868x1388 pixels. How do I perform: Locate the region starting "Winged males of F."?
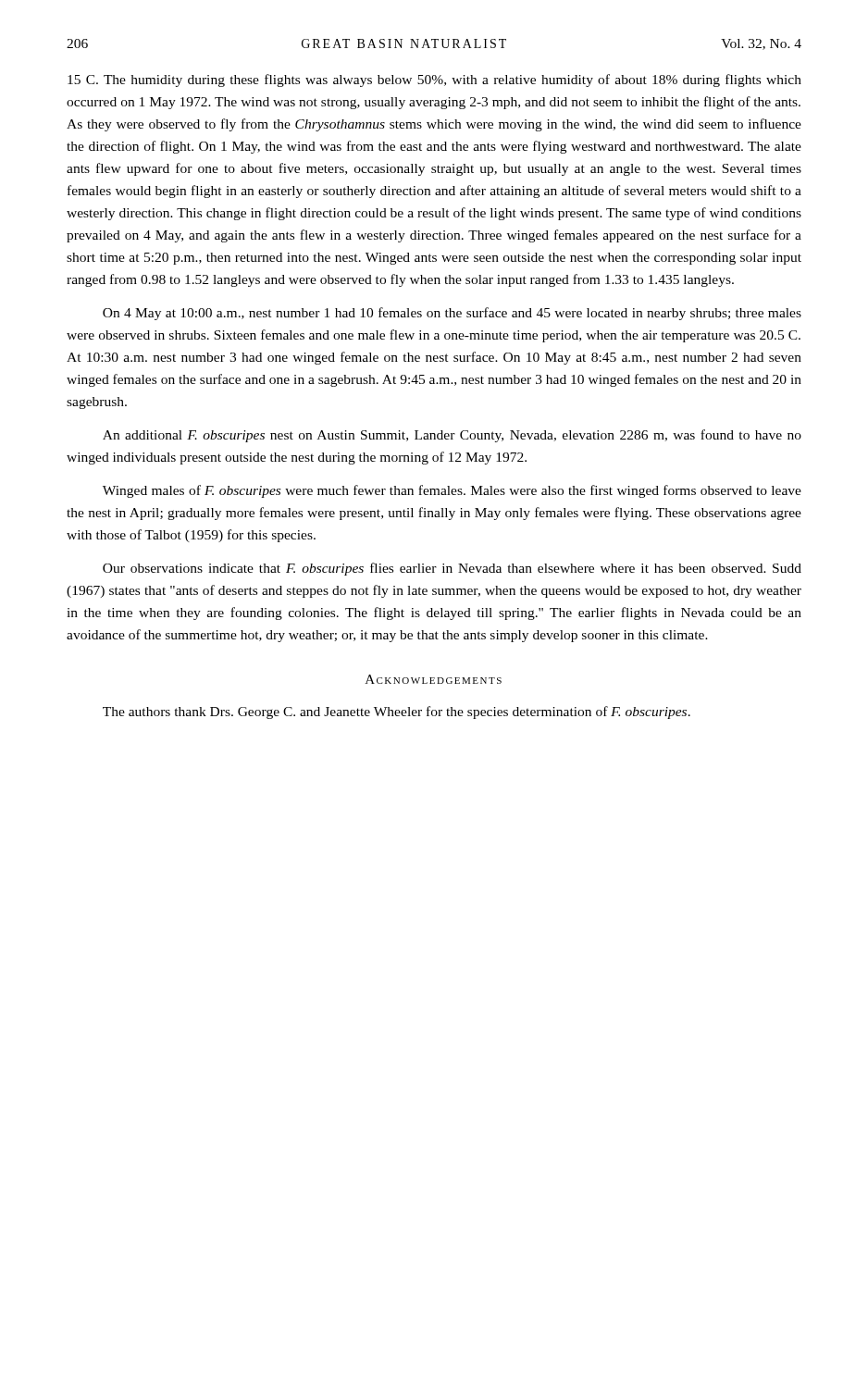point(434,513)
